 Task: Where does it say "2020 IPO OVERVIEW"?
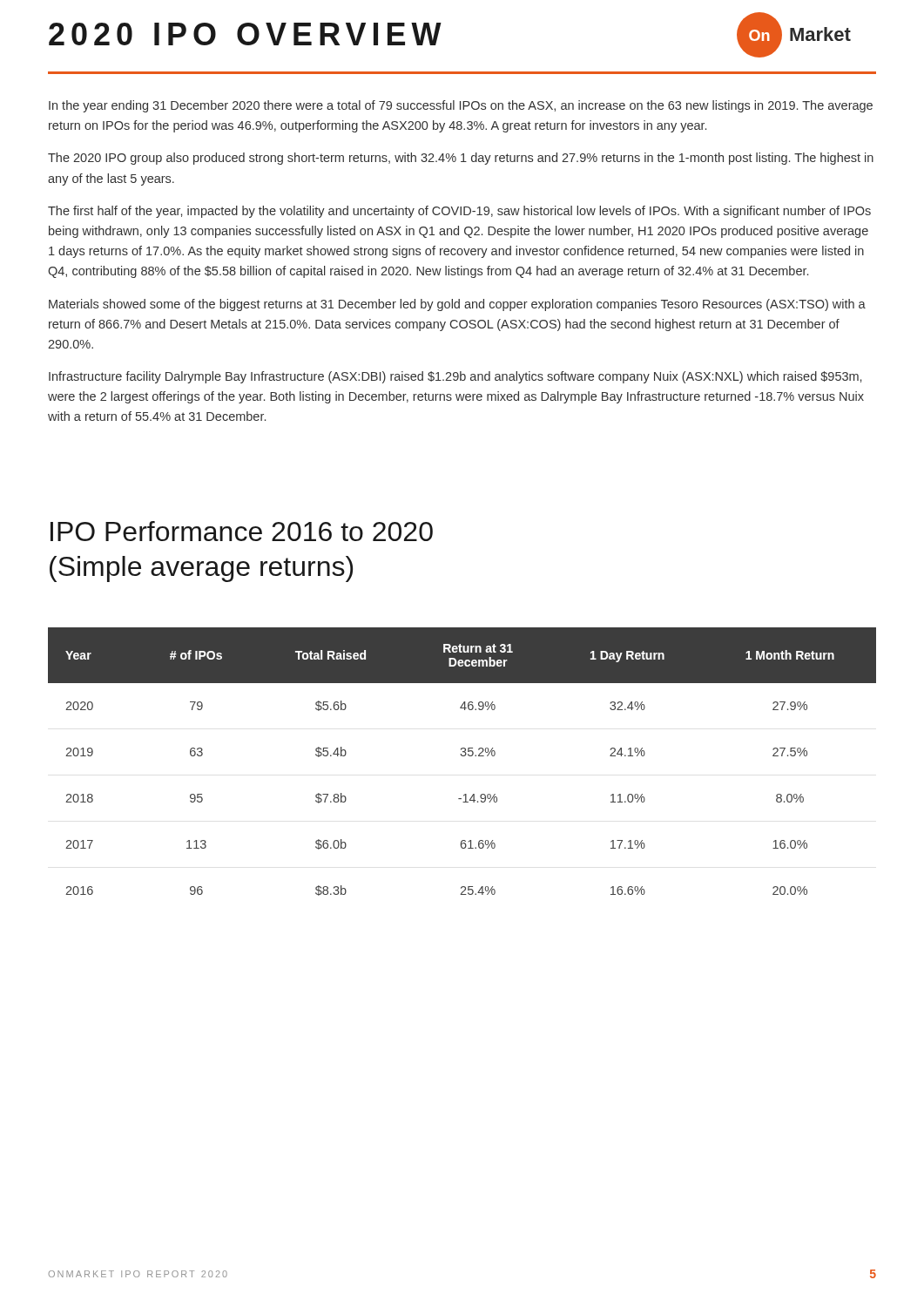point(247,34)
